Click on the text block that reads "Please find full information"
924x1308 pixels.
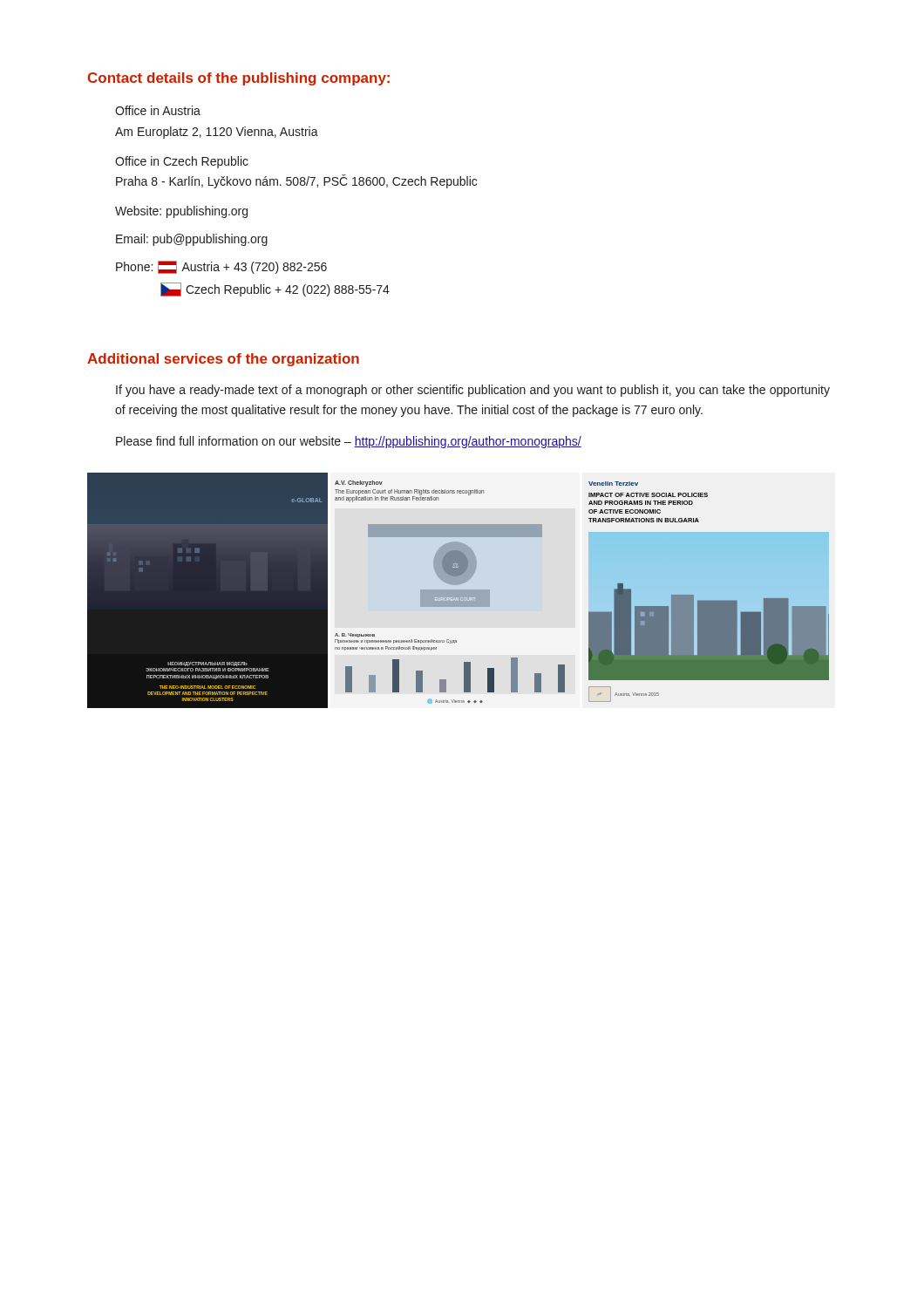[348, 441]
